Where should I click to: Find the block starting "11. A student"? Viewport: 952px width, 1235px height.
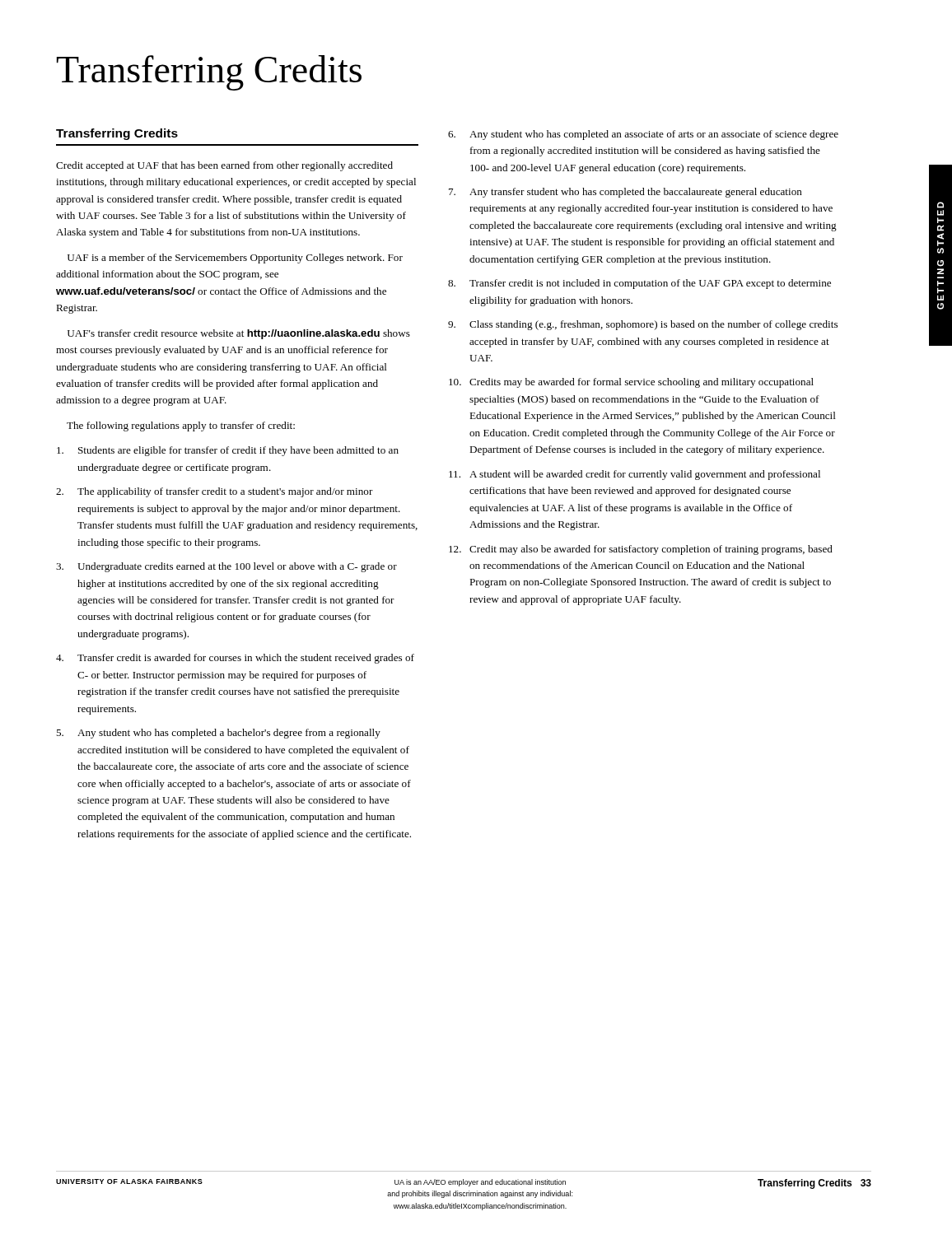click(x=645, y=499)
